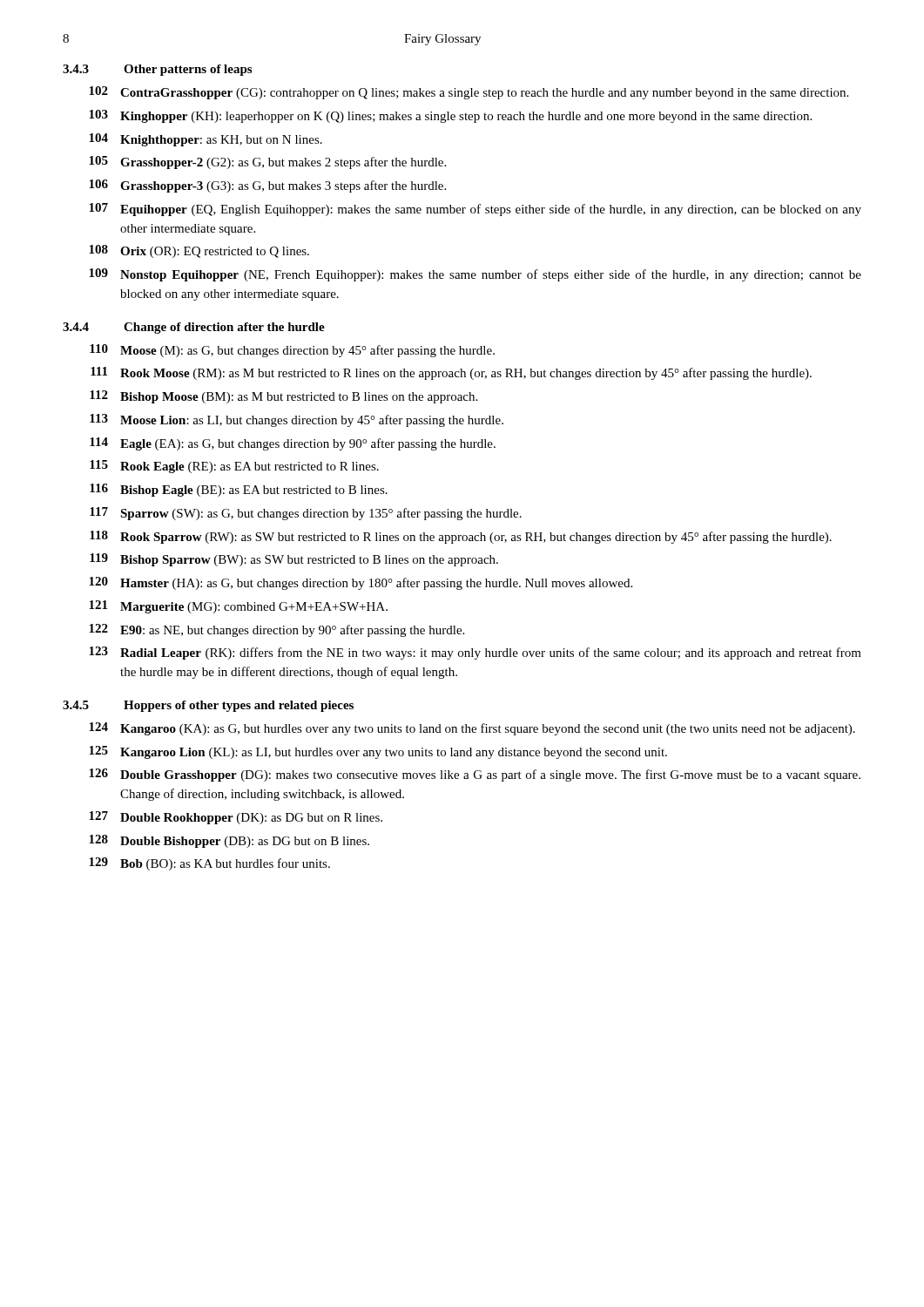The height and width of the screenshot is (1307, 924).
Task: Locate the list item with the text "112 Bishop Moose"
Action: pyautogui.click(x=462, y=397)
